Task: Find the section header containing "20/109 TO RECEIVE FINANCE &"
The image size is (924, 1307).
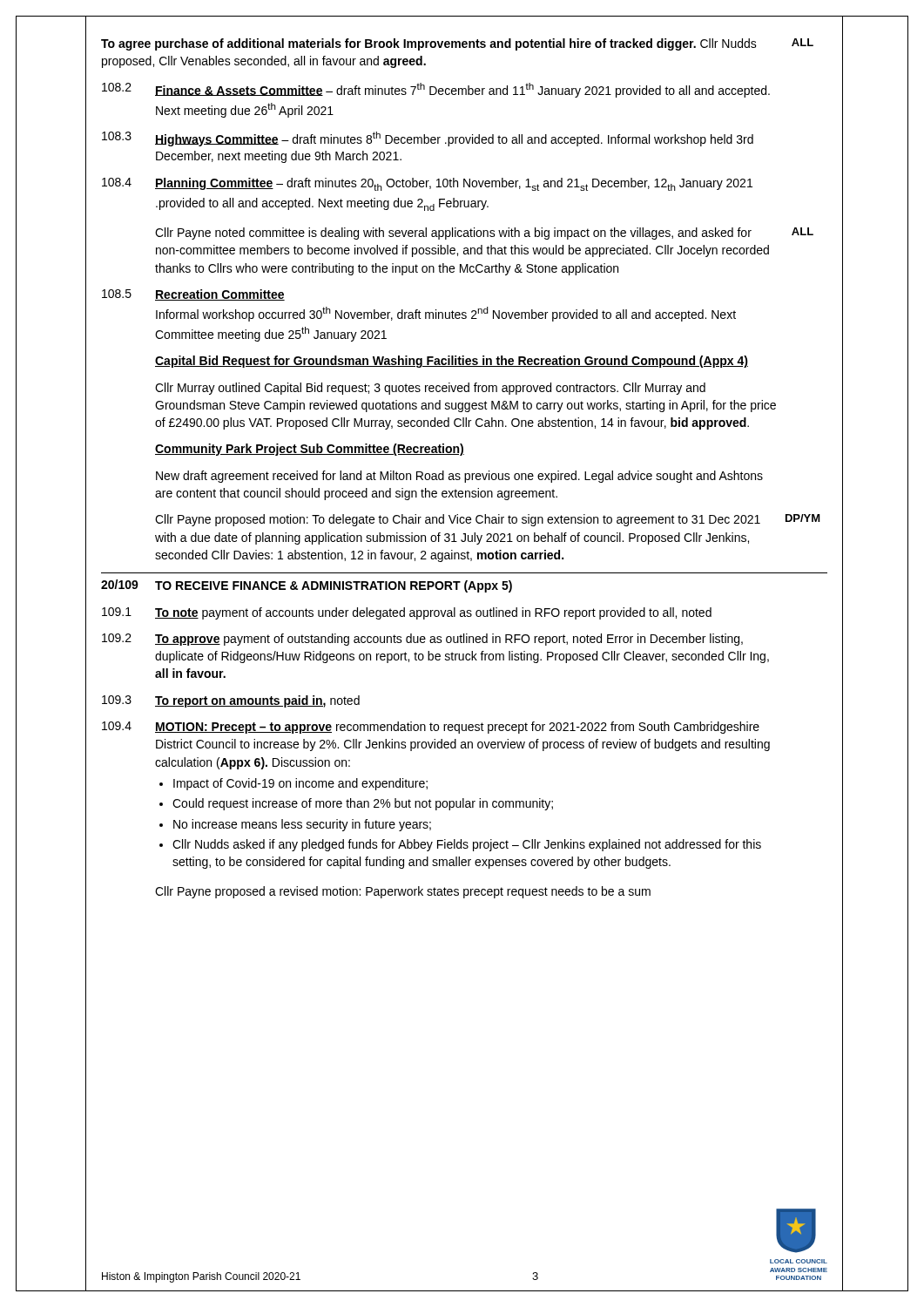Action: tap(464, 586)
